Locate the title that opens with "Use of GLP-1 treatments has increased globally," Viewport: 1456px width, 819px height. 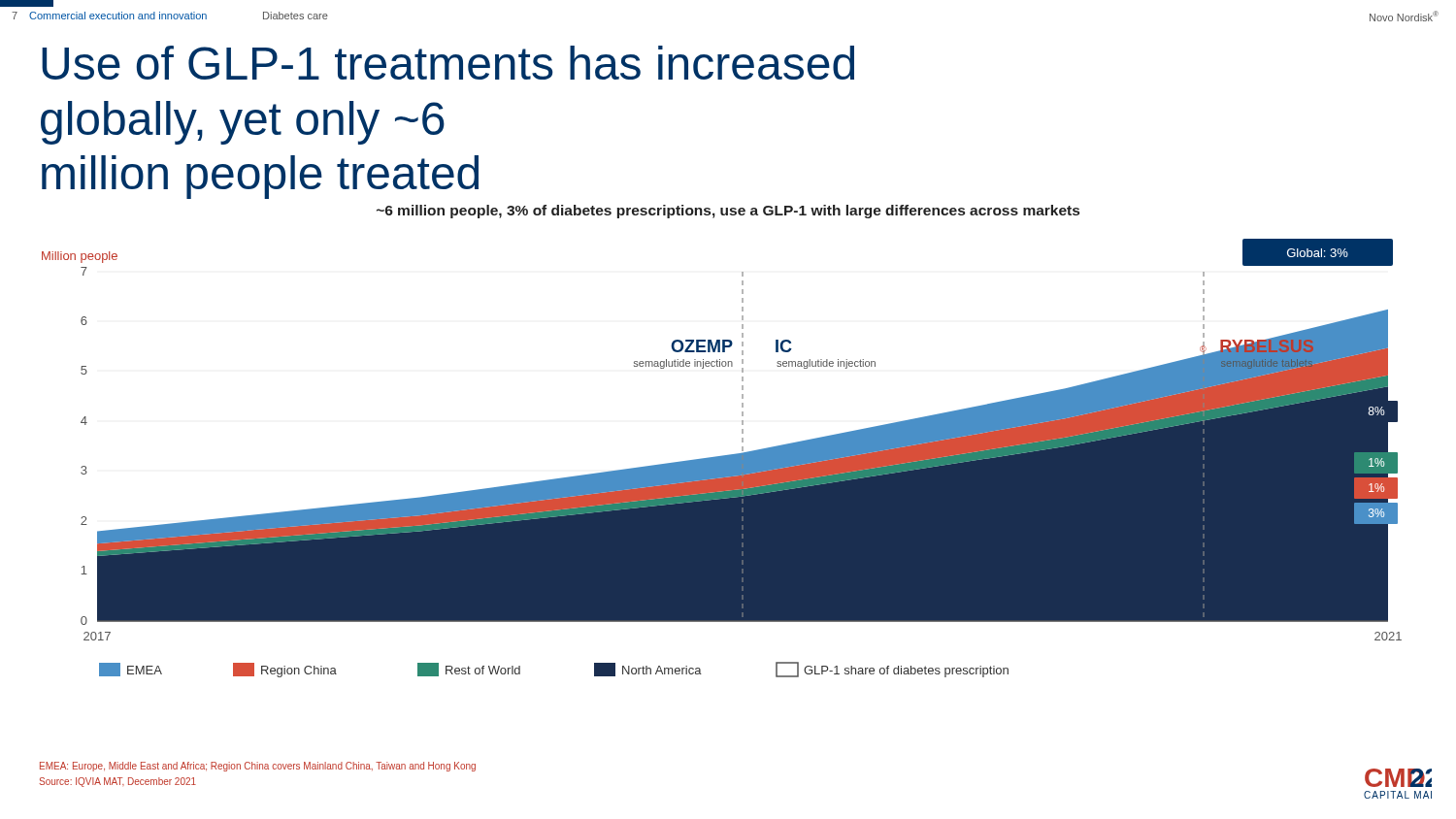[448, 119]
